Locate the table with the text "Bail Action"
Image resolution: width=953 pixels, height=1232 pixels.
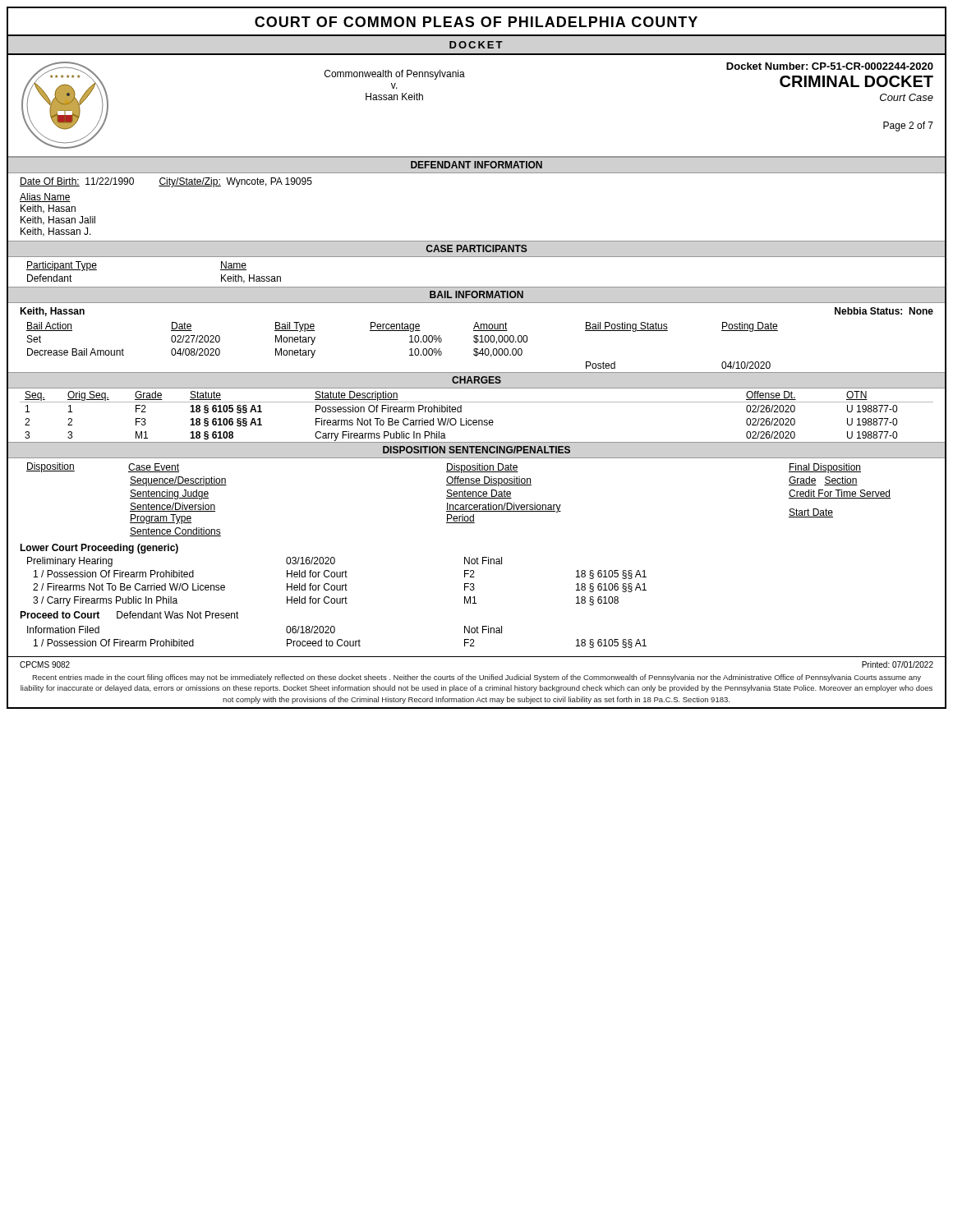click(476, 346)
